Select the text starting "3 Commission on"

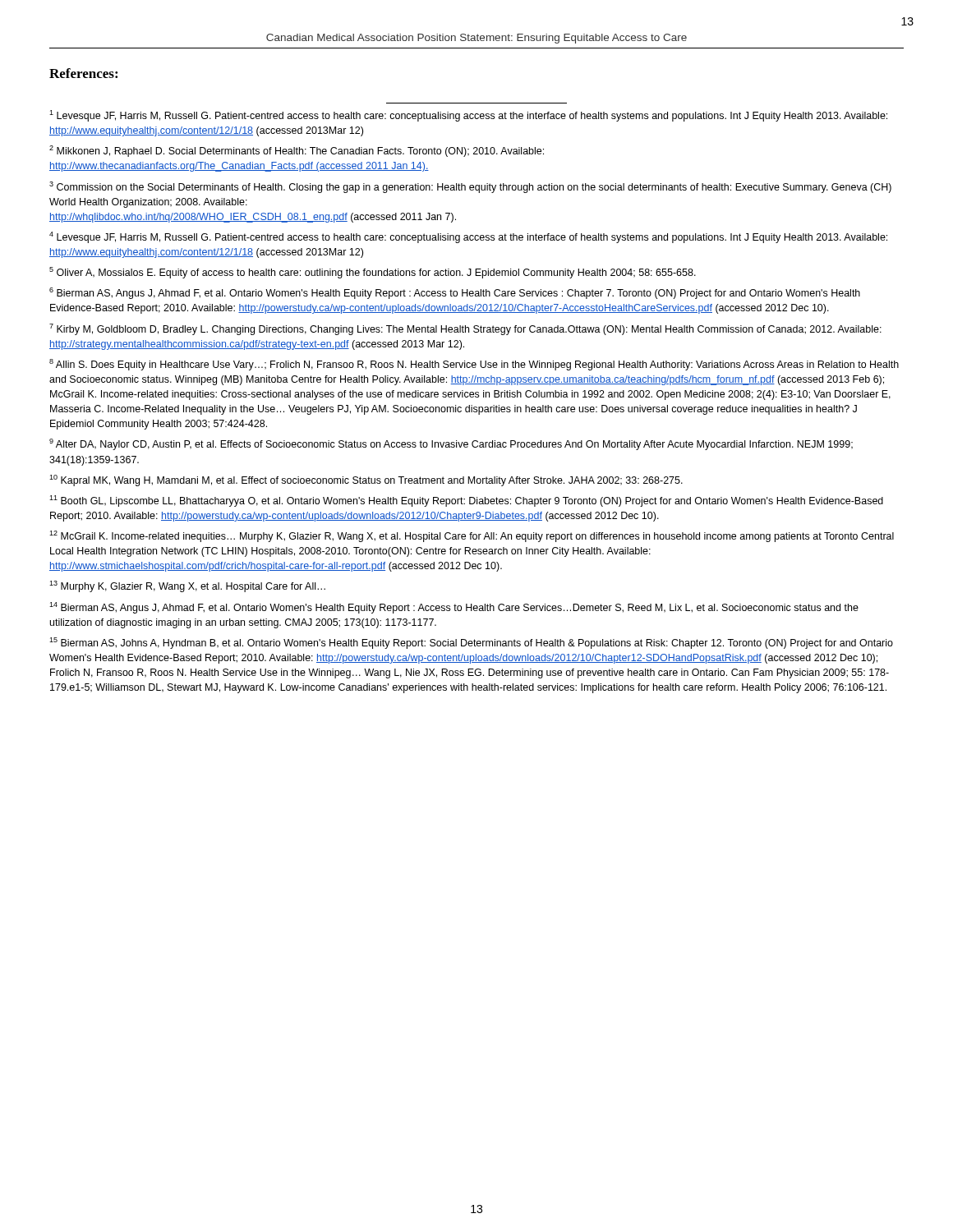point(470,201)
